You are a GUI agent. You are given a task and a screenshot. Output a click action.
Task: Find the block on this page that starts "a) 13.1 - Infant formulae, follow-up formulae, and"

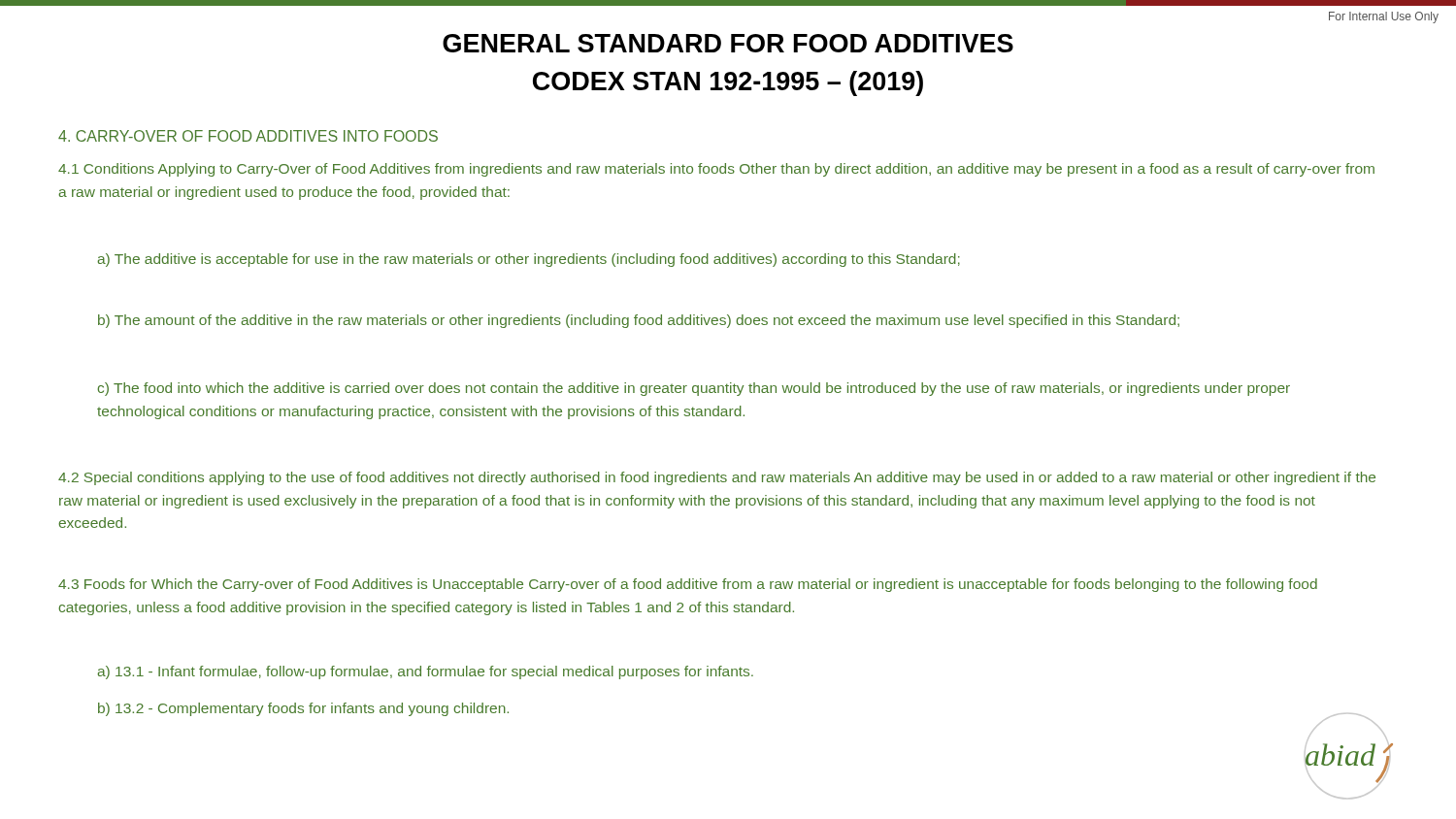pyautogui.click(x=426, y=671)
